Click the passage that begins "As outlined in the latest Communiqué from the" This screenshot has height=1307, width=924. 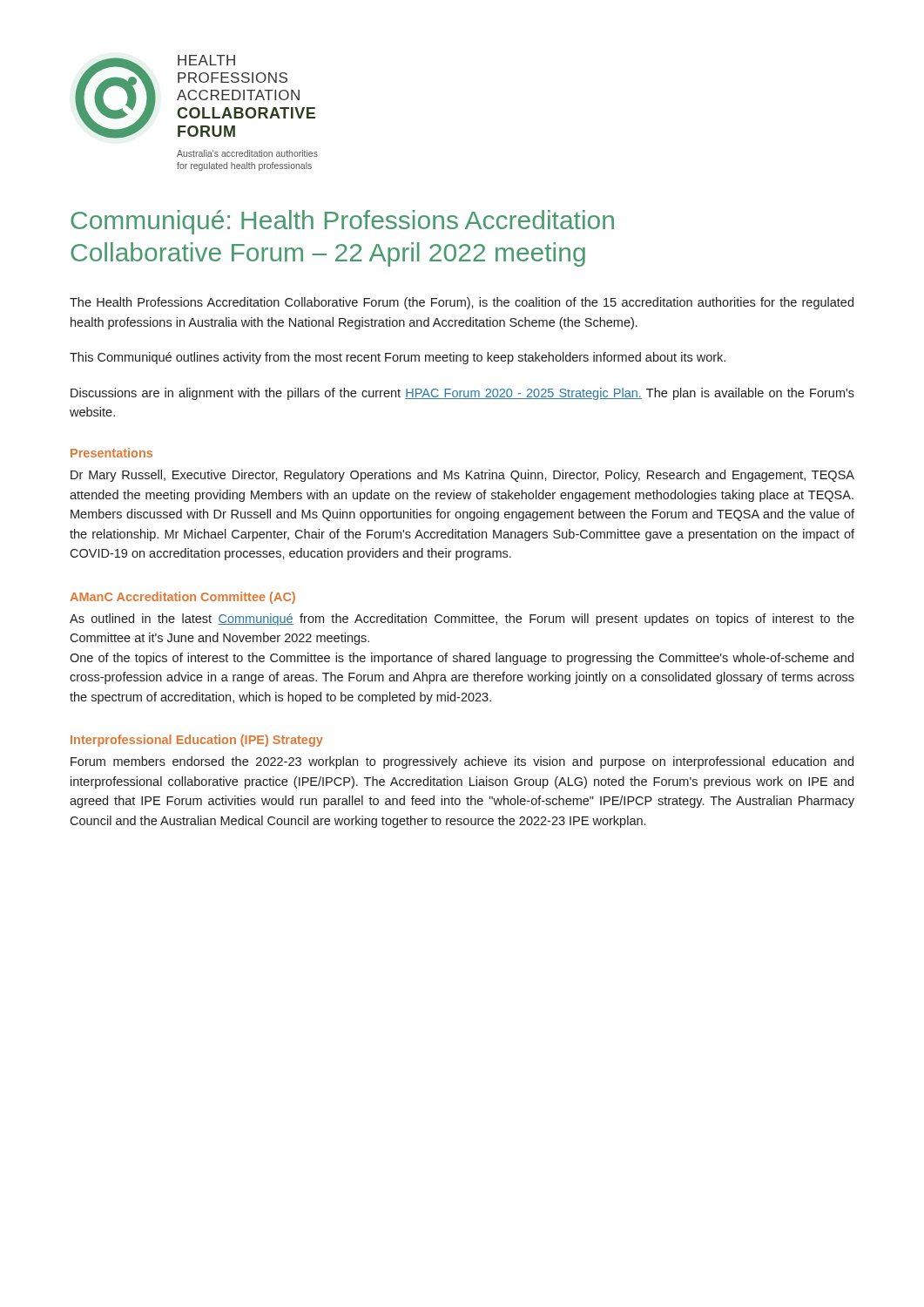click(x=462, y=658)
